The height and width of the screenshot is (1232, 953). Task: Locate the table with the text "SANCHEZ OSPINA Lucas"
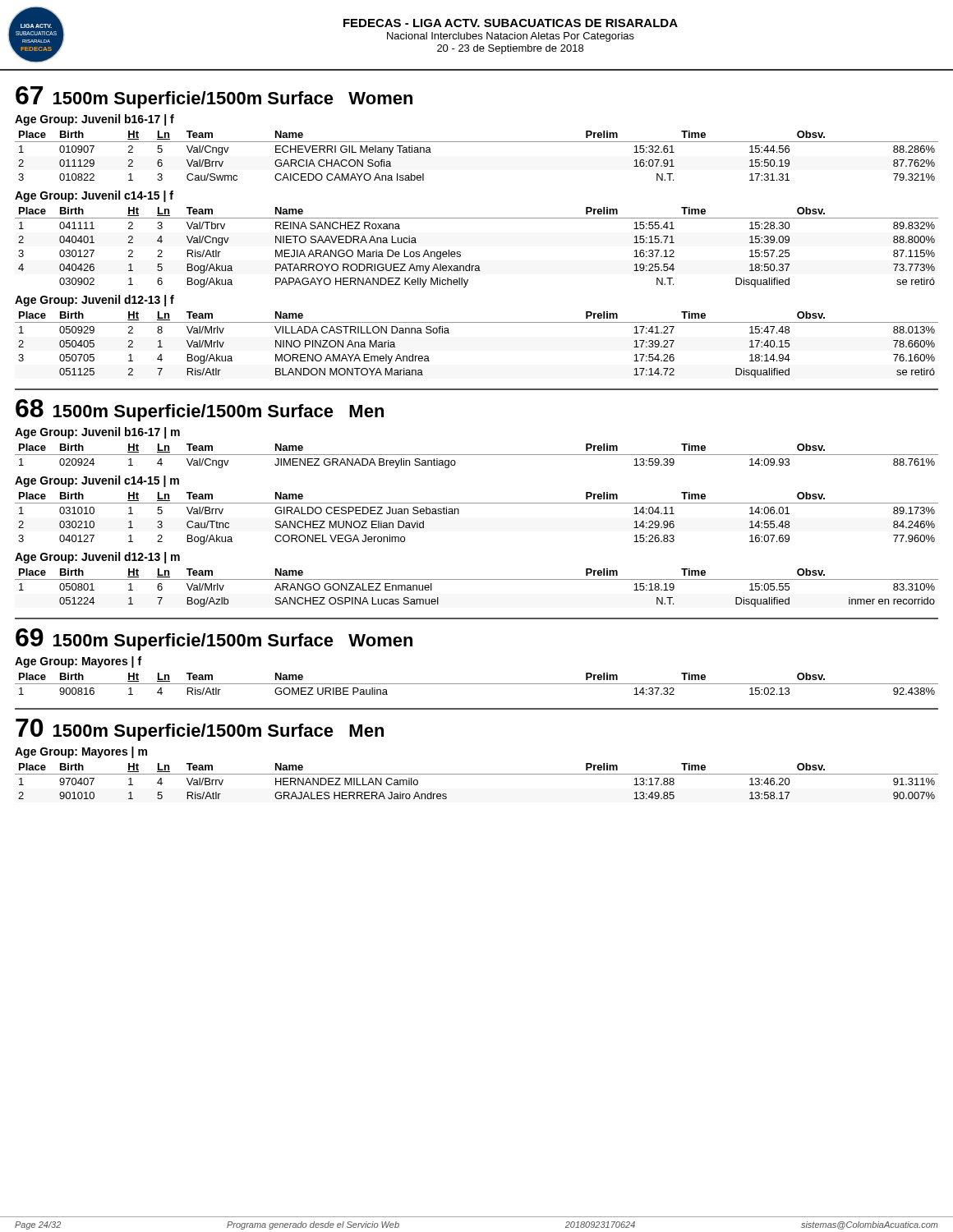(x=476, y=586)
